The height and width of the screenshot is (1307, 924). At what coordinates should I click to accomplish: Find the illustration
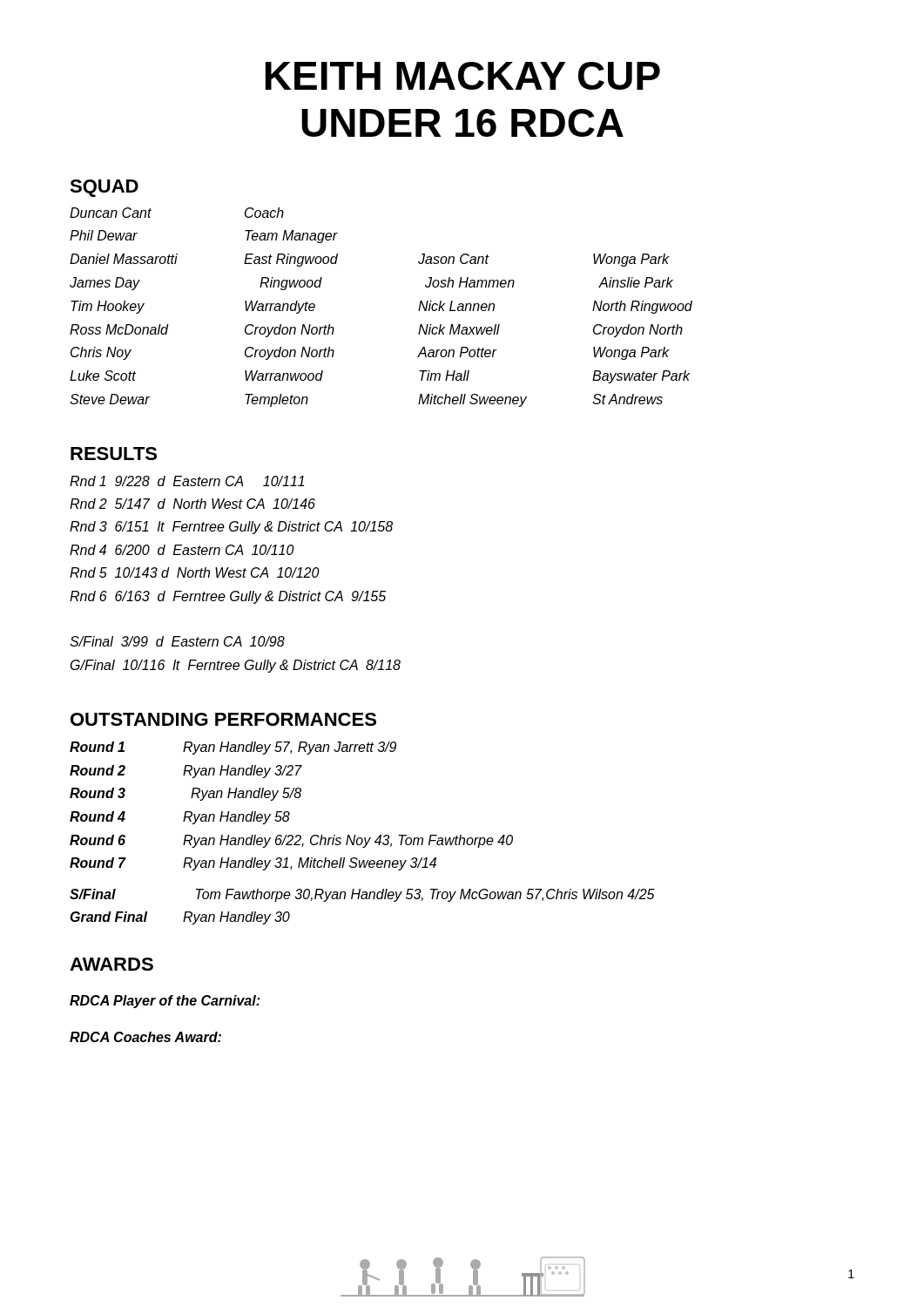[462, 1273]
